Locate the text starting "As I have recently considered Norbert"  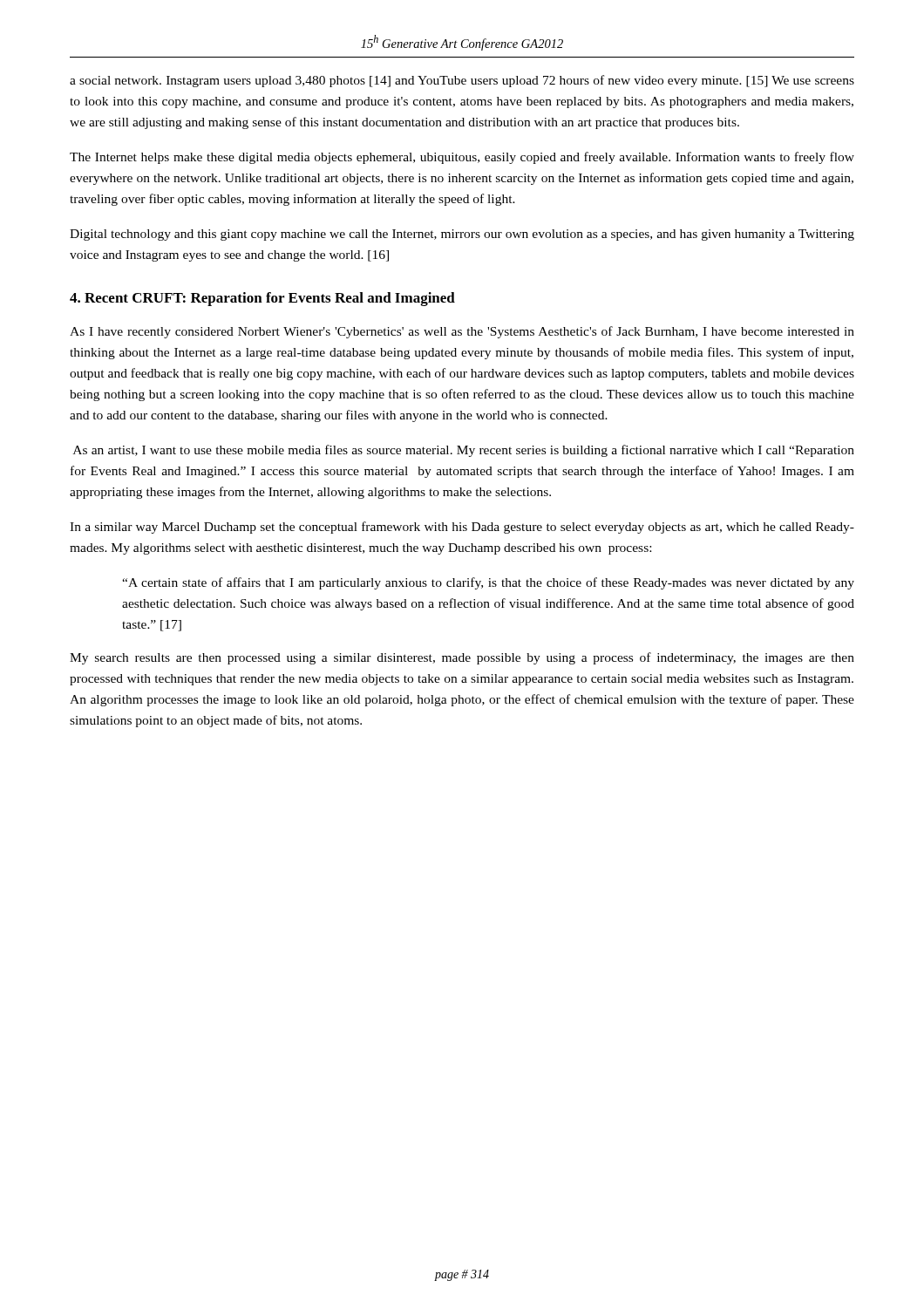click(462, 373)
